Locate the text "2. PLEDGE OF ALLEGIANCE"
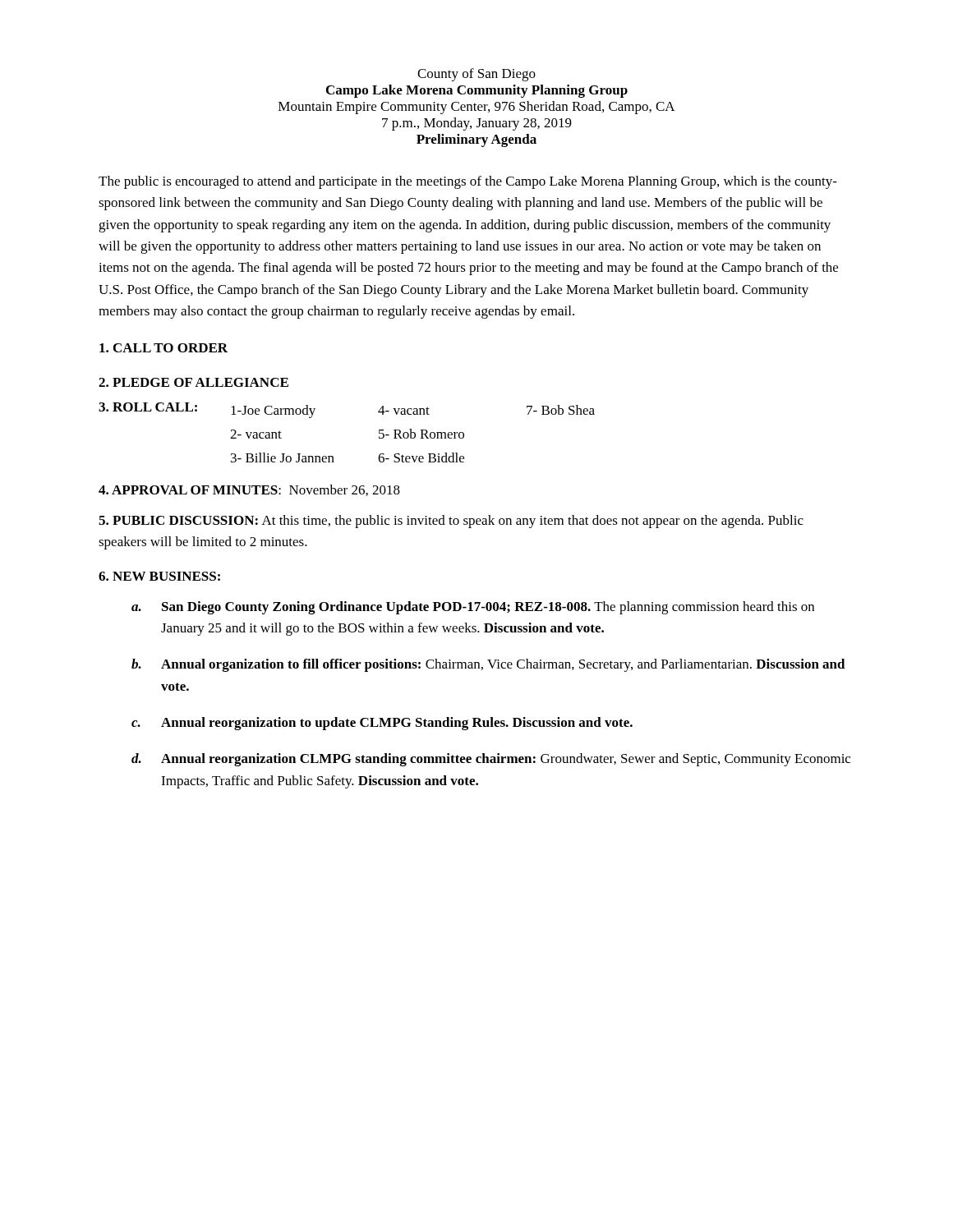This screenshot has width=953, height=1232. (x=194, y=383)
